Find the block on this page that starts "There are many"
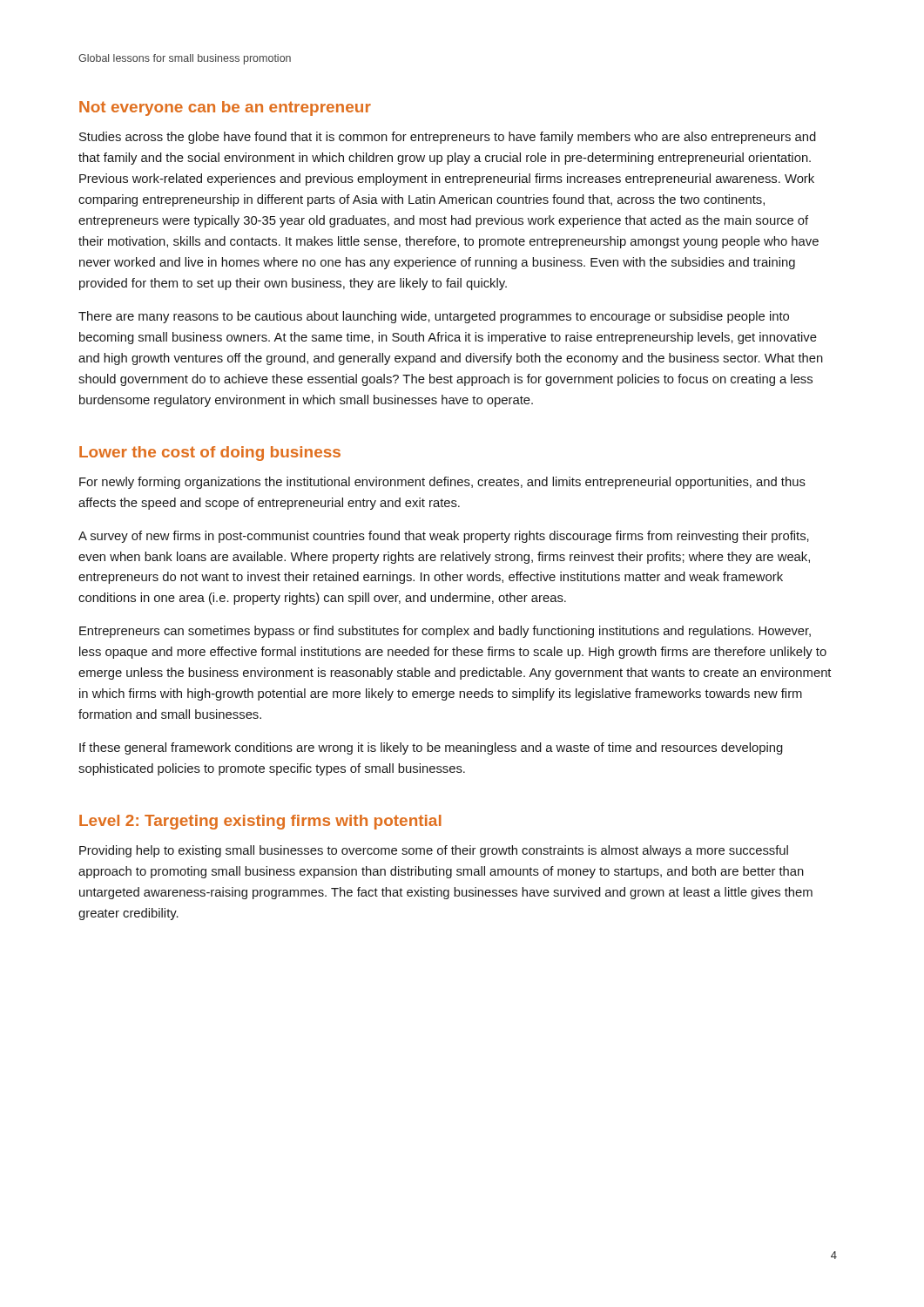 pyautogui.click(x=451, y=358)
